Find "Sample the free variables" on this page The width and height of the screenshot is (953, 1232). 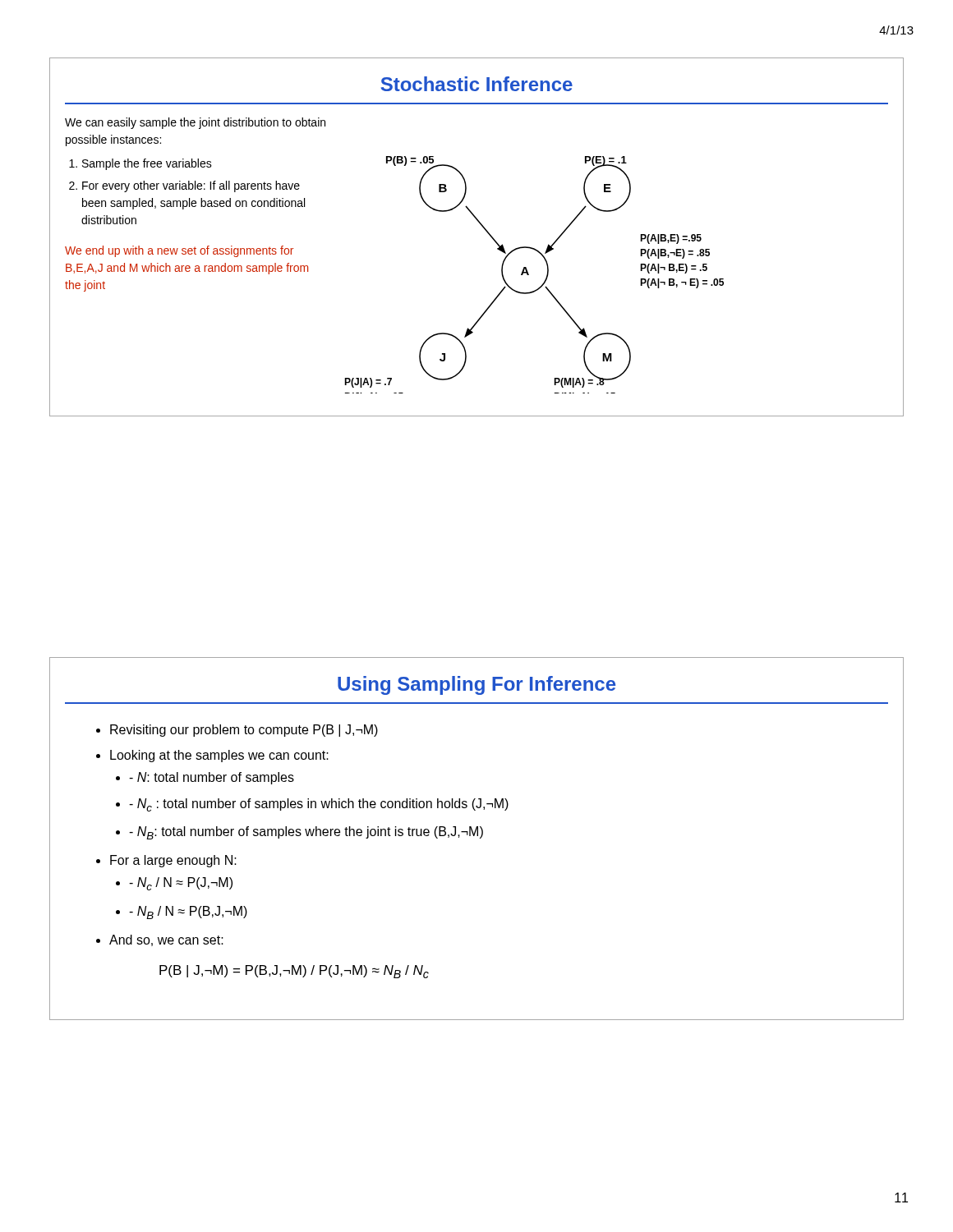pos(147,163)
